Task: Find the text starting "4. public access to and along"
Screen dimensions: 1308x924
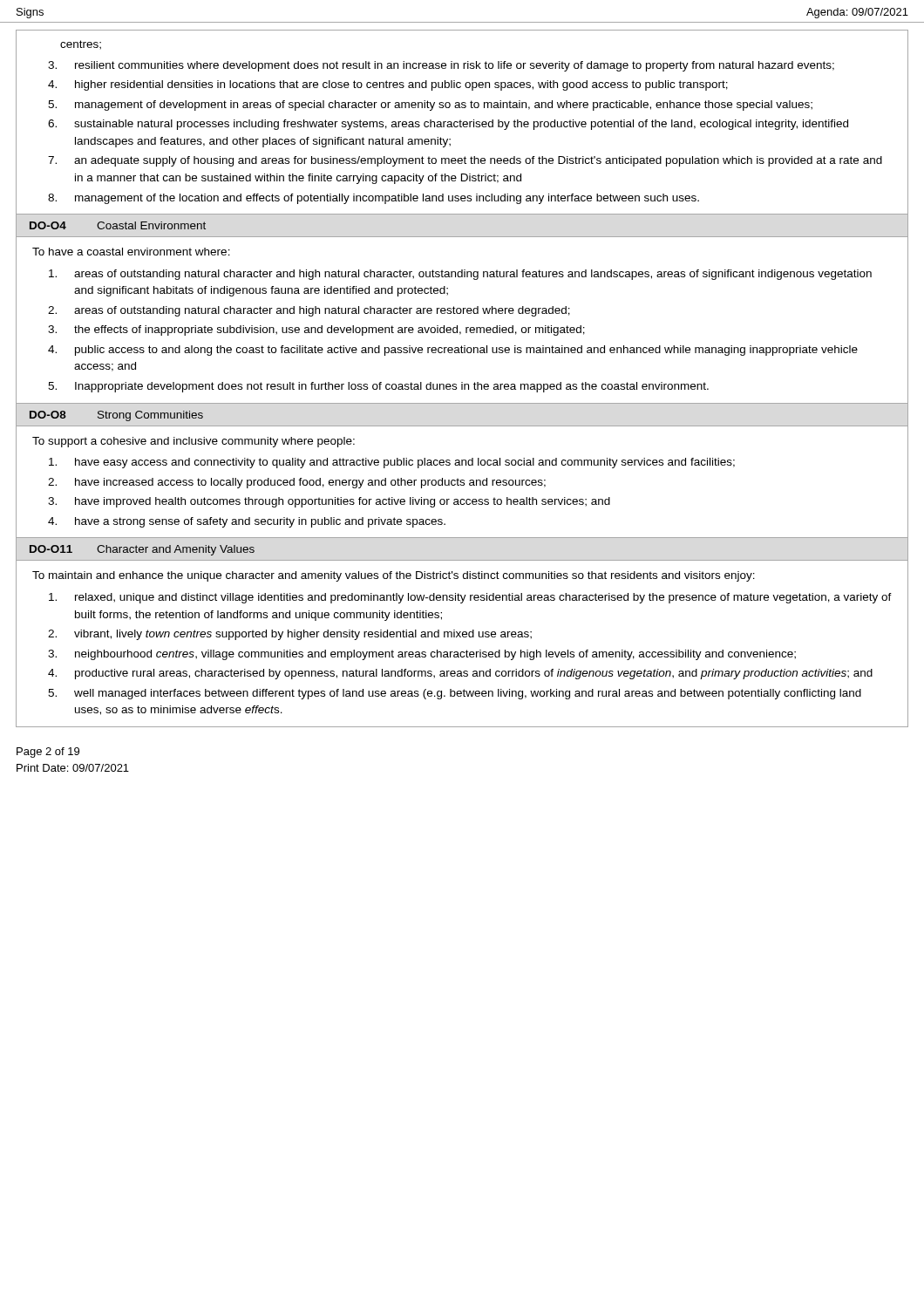Action: [470, 358]
